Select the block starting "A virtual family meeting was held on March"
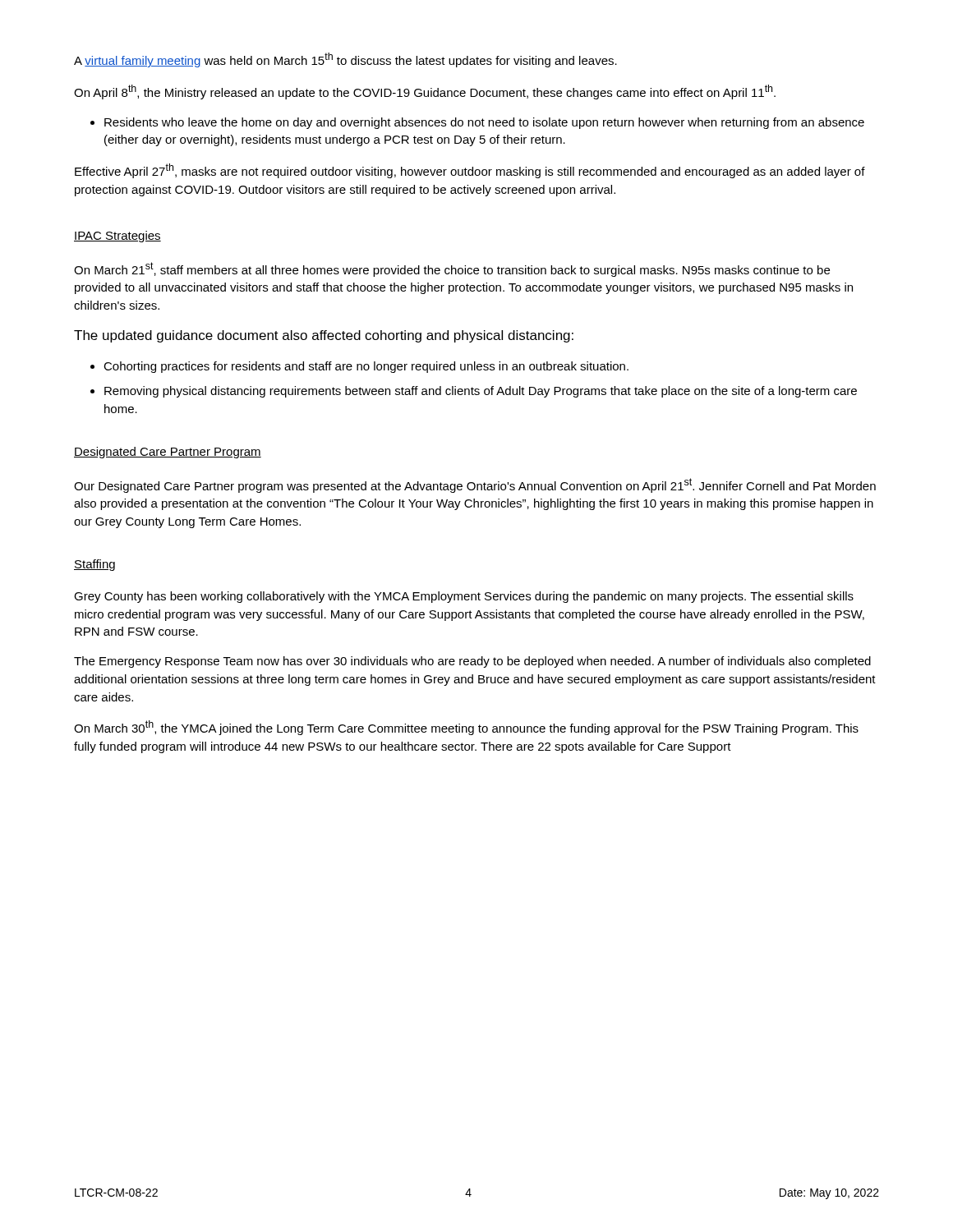953x1232 pixels. 346,59
